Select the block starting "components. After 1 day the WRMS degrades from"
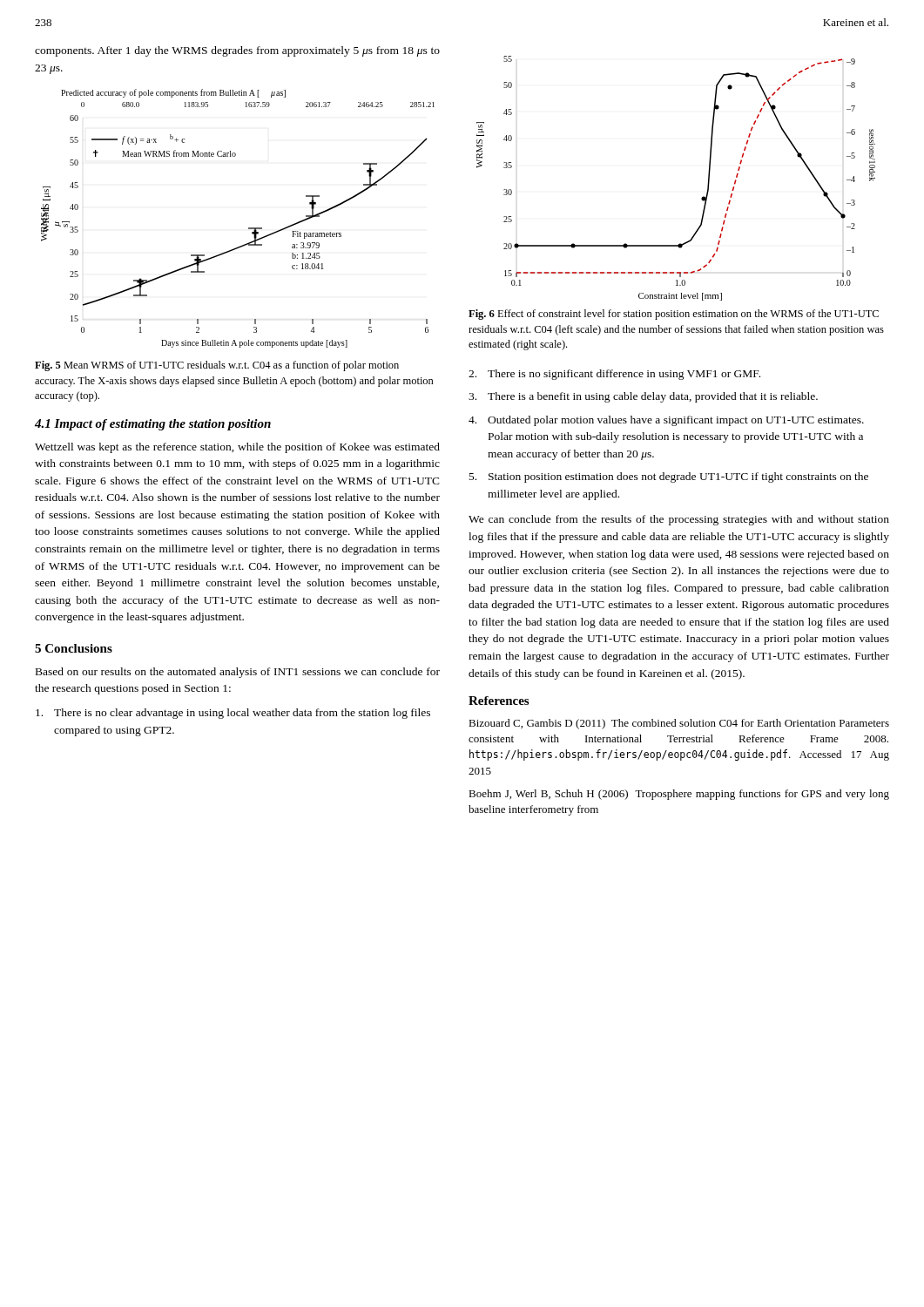Screen dimensions: 1307x924 pyautogui.click(x=237, y=59)
